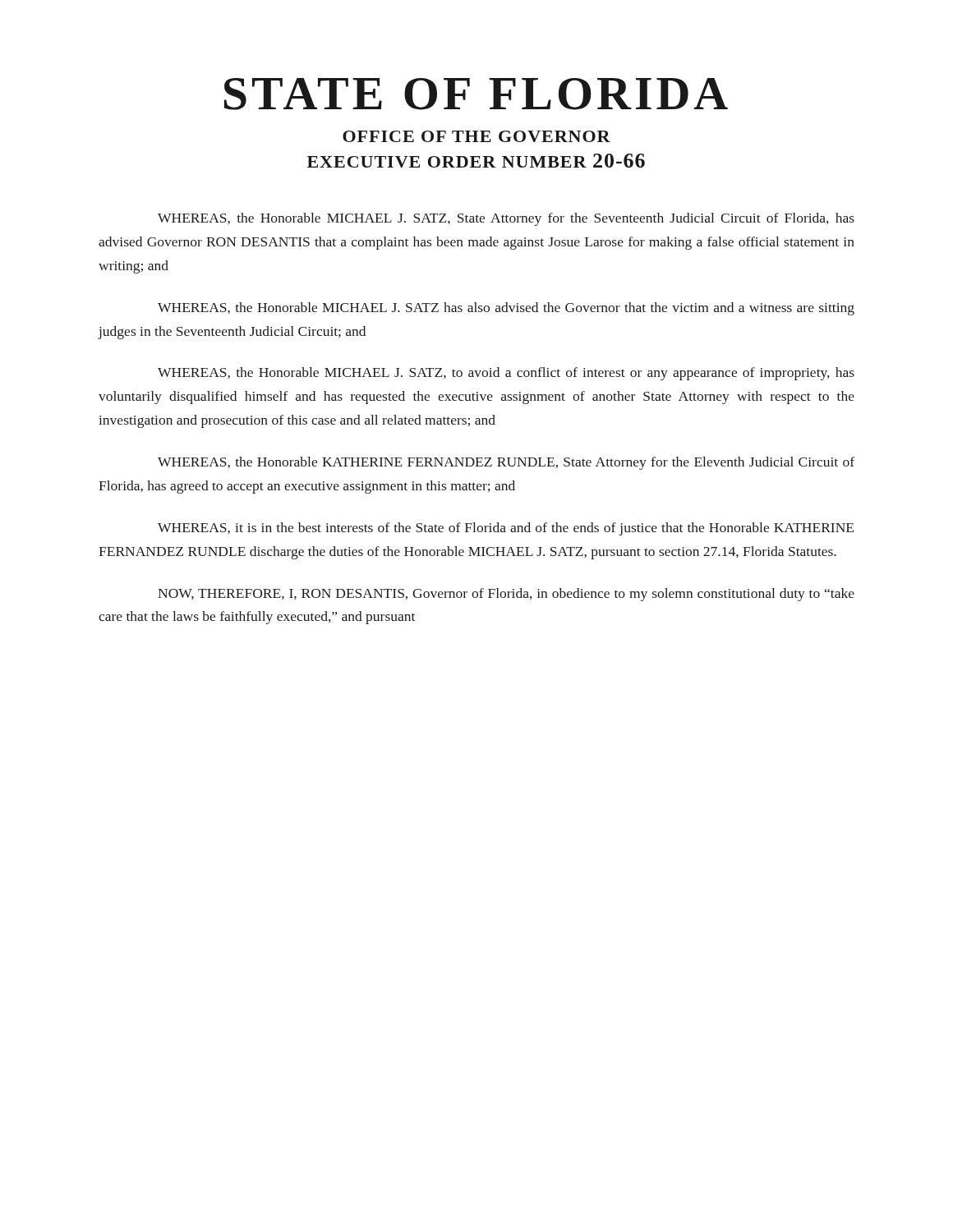The width and height of the screenshot is (953, 1232).
Task: Click on the text block that says "WHEREAS, the Honorable MICHAEL J. SATZ has"
Action: 476,319
